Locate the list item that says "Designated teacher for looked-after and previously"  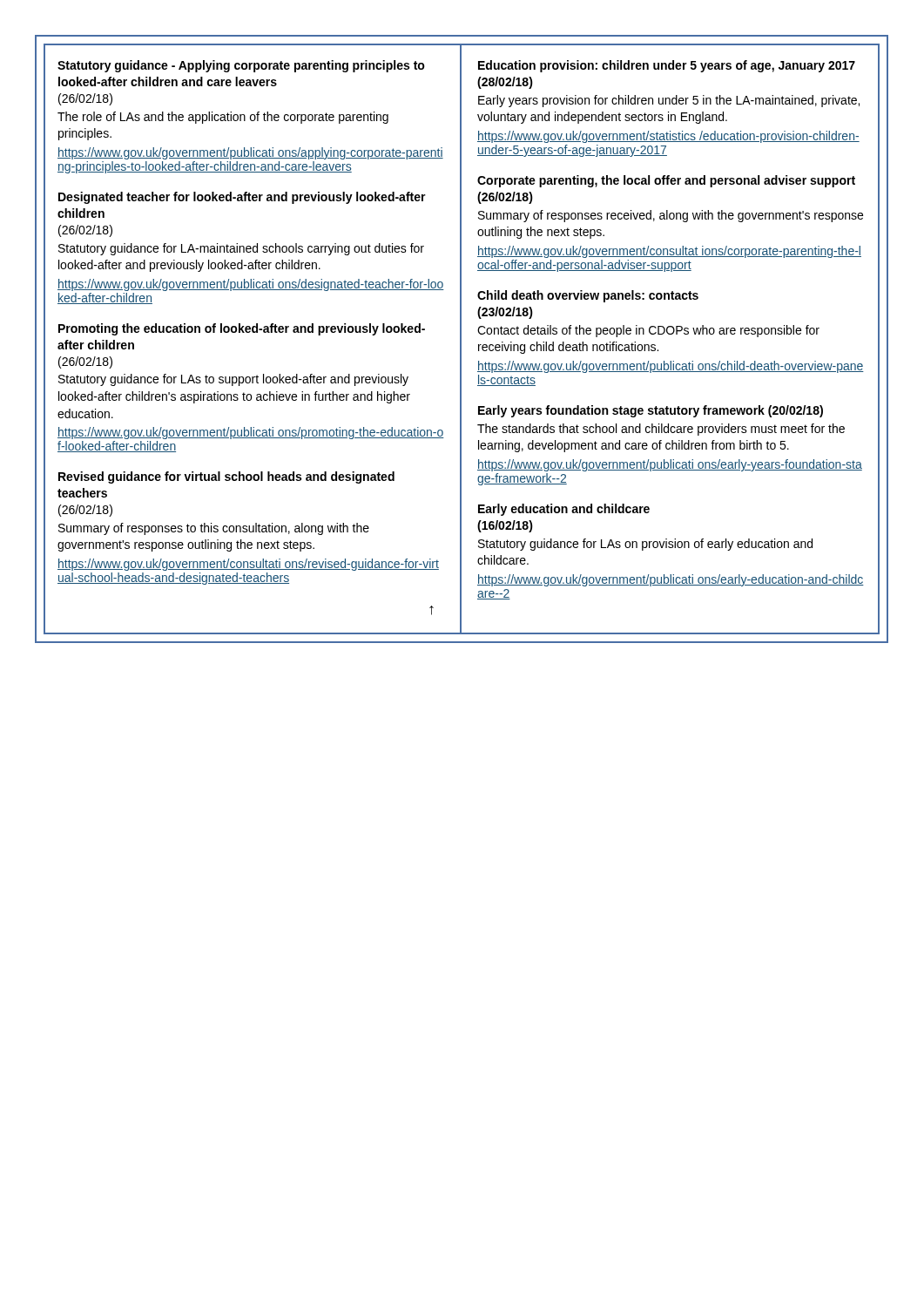[x=251, y=247]
